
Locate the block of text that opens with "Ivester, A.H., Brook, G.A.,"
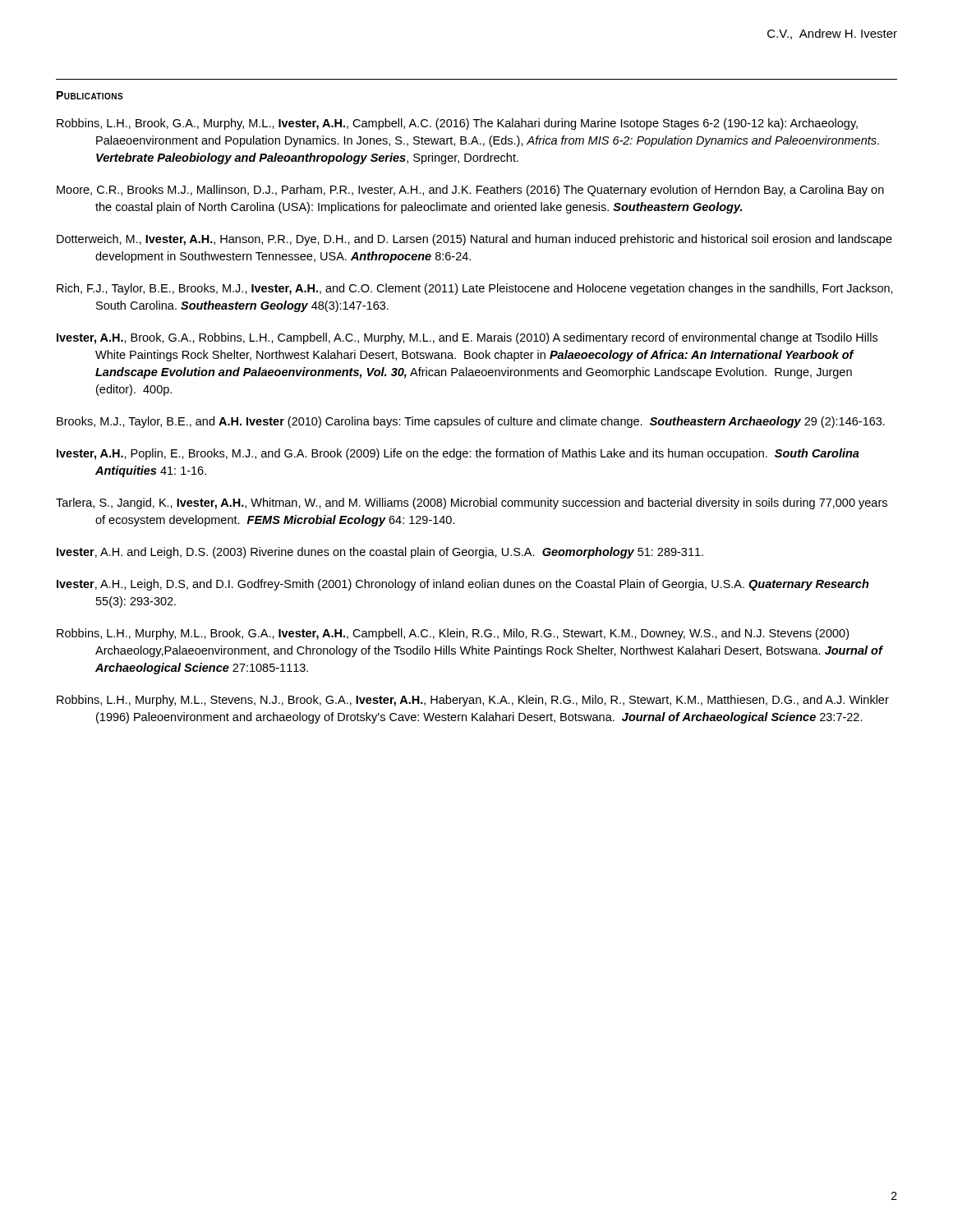point(467,364)
